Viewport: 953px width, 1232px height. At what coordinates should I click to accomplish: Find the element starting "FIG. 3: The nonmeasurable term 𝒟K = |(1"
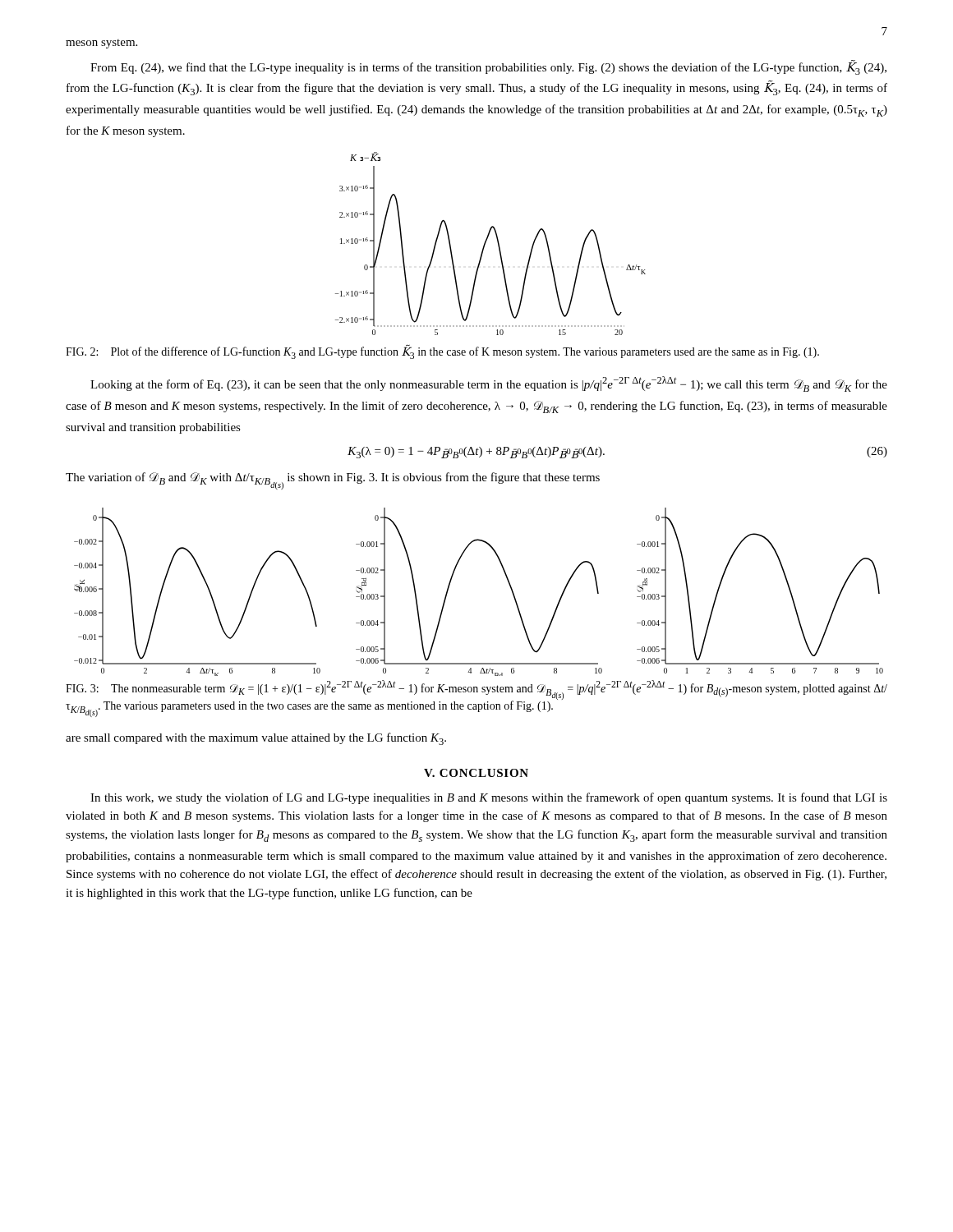pyautogui.click(x=476, y=698)
